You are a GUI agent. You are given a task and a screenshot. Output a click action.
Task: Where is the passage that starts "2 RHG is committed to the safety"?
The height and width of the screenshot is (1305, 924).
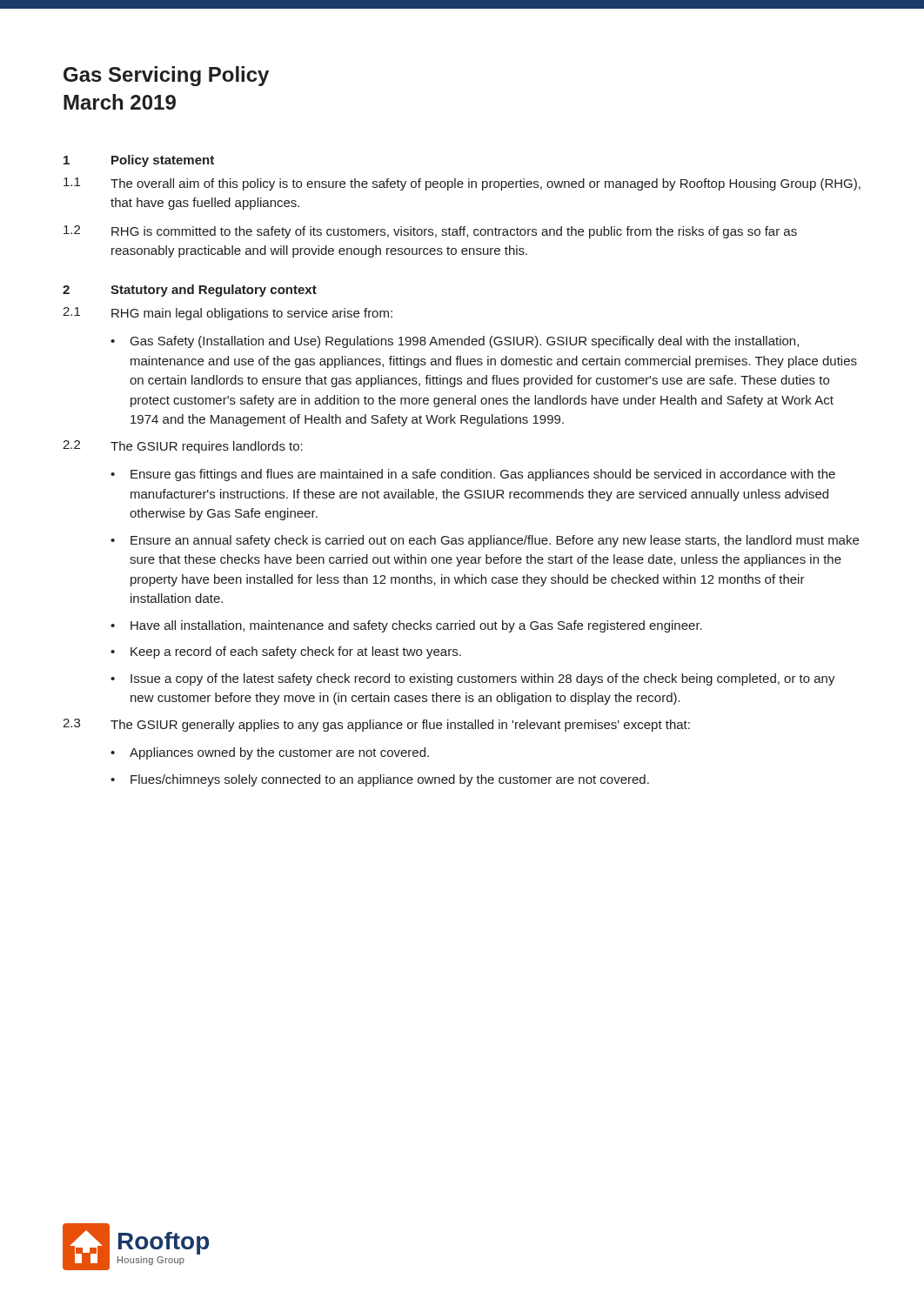point(462,241)
